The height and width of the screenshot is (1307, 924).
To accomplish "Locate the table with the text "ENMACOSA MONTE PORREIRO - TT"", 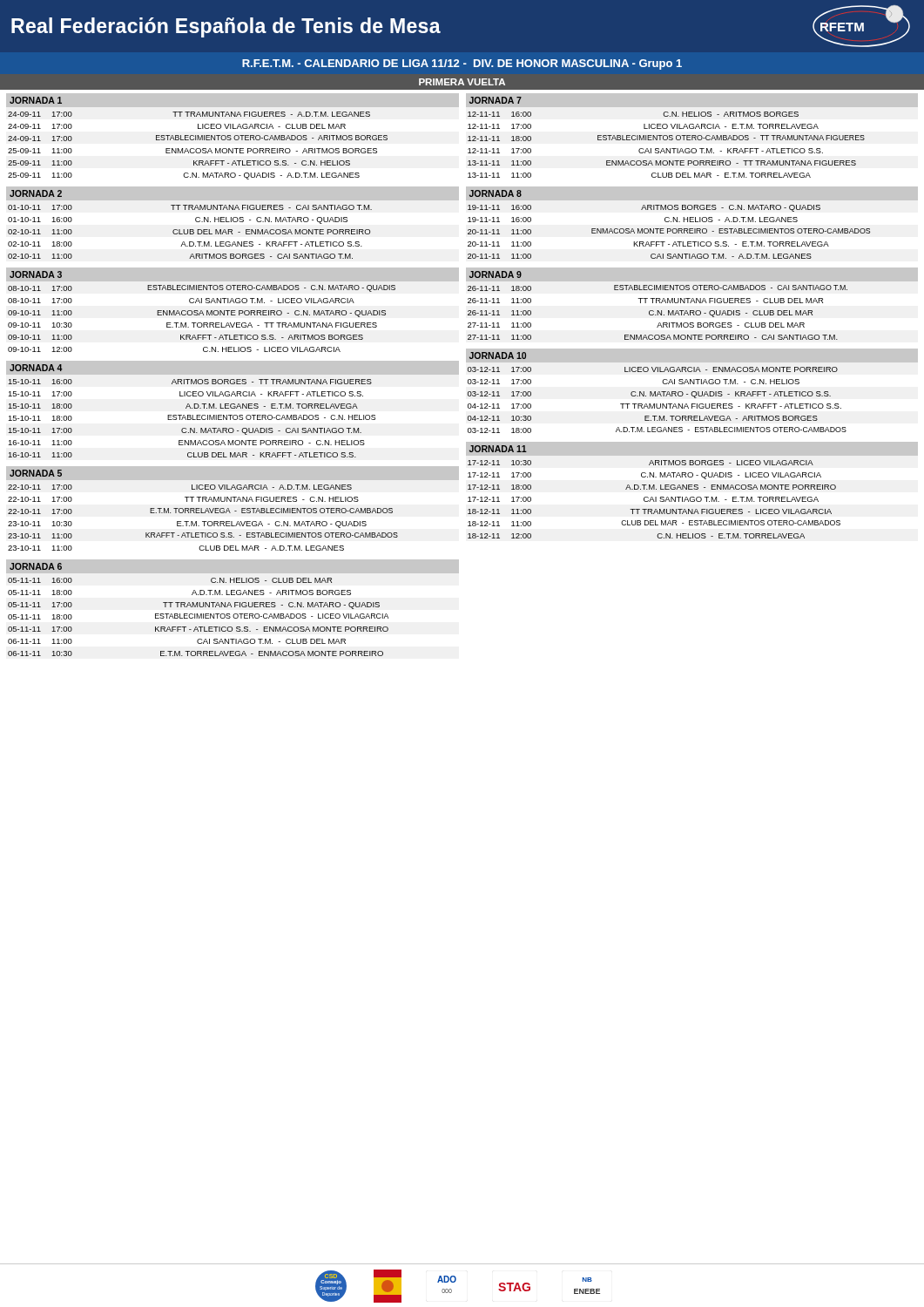I will [x=692, y=137].
